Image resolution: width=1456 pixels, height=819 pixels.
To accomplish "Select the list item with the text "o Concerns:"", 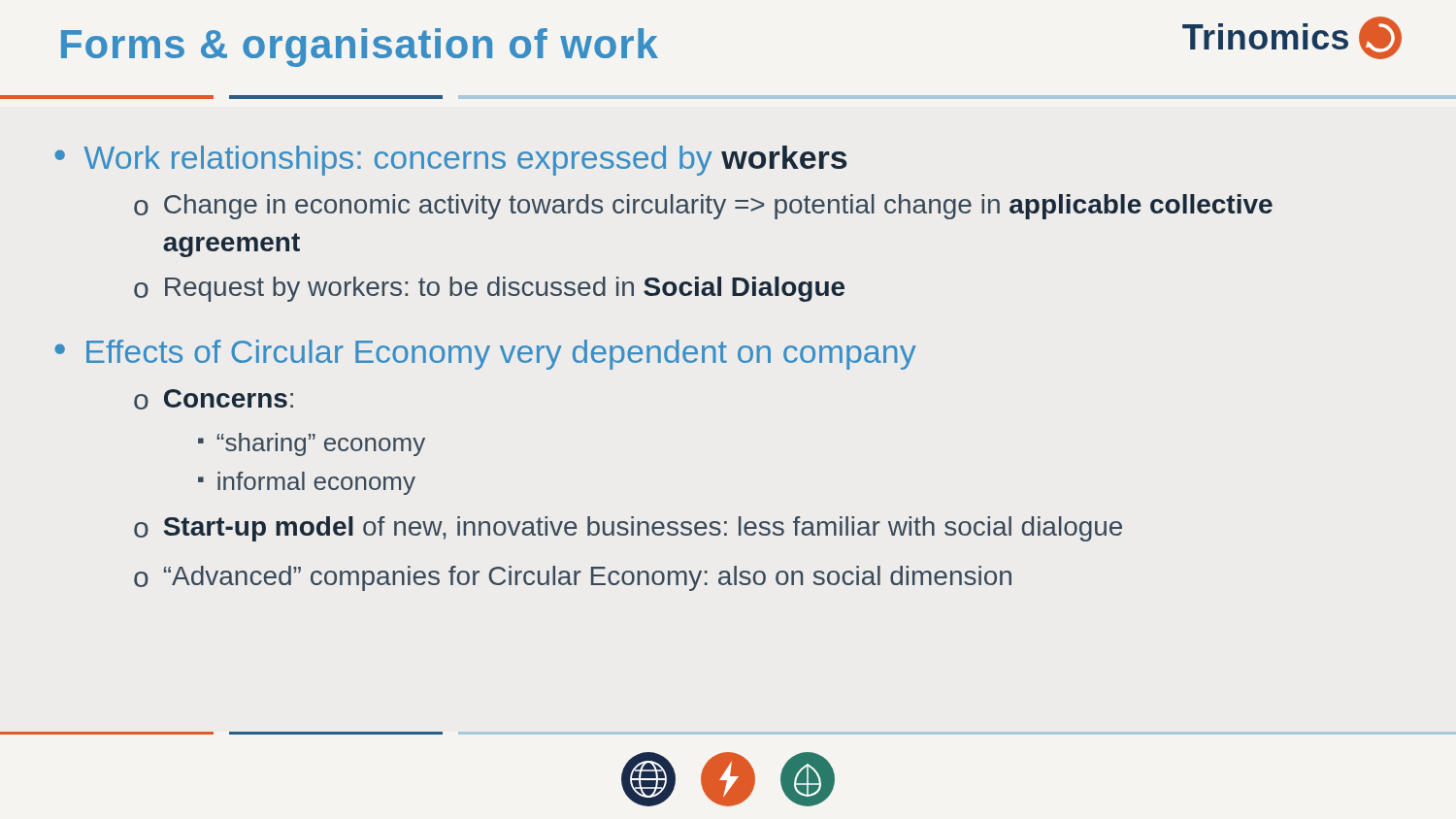I will (x=214, y=400).
